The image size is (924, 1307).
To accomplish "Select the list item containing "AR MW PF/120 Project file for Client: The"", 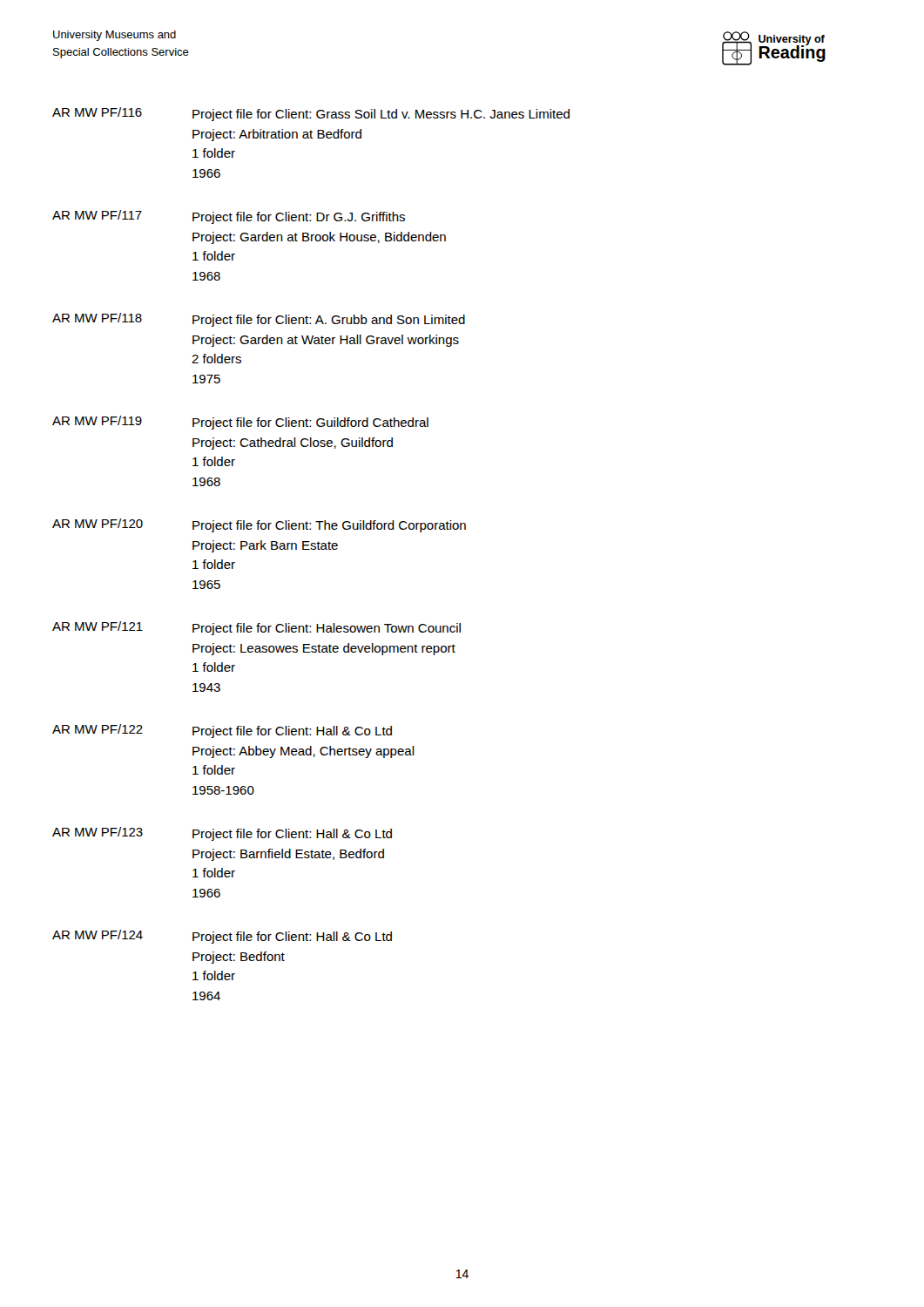I will pos(259,555).
